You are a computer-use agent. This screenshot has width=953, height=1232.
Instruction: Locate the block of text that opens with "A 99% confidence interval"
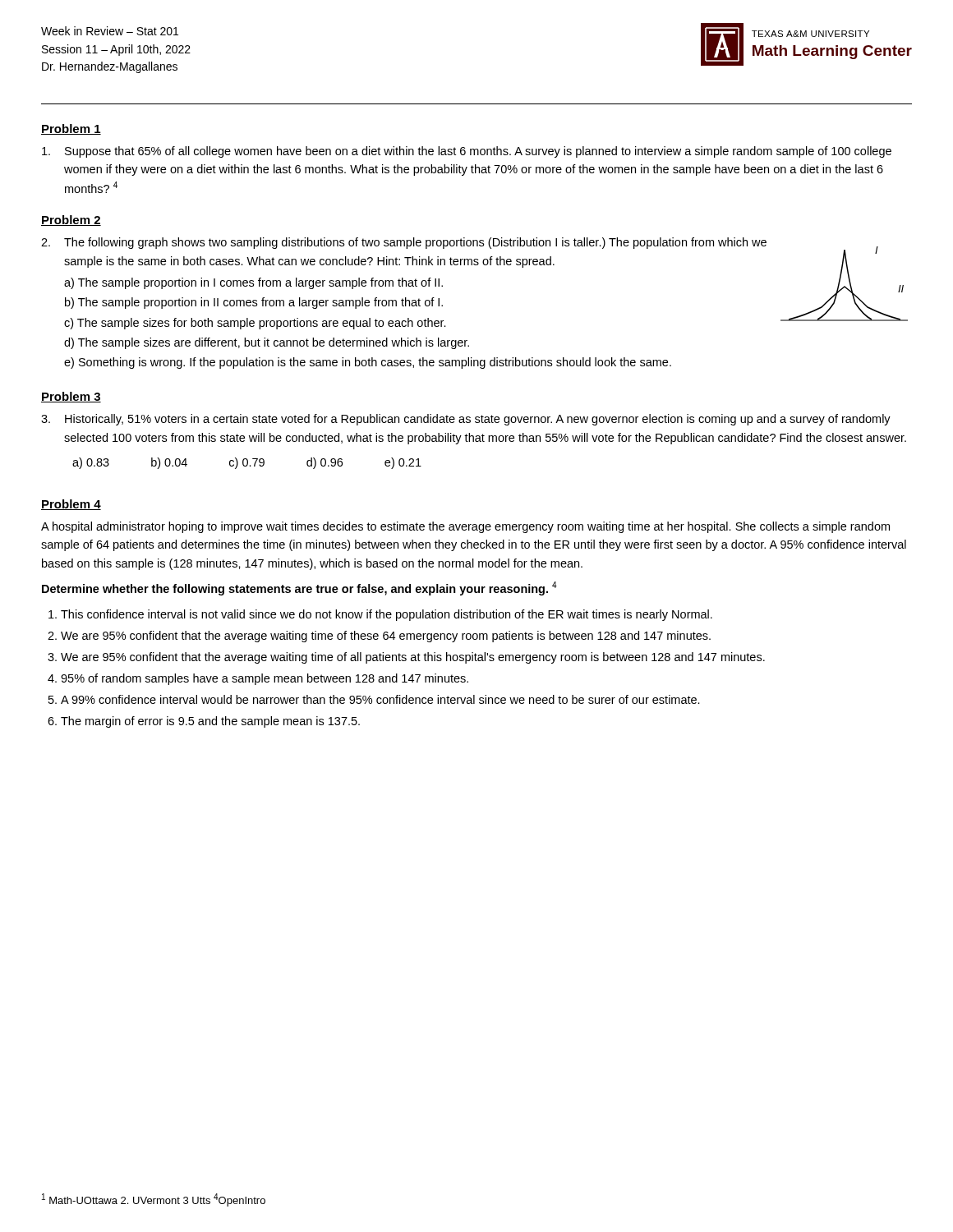point(381,700)
